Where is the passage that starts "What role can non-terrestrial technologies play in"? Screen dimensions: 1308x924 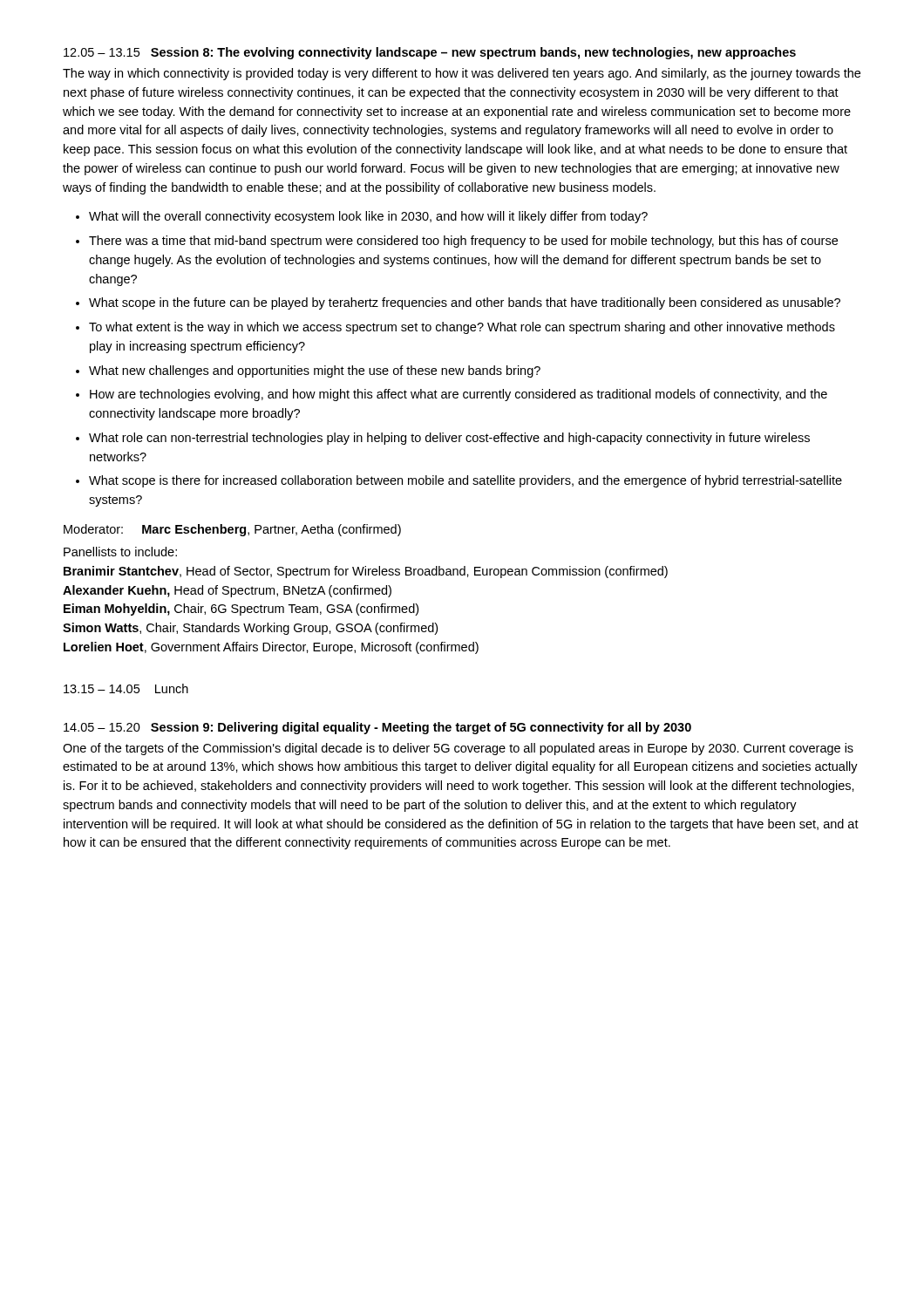[450, 447]
